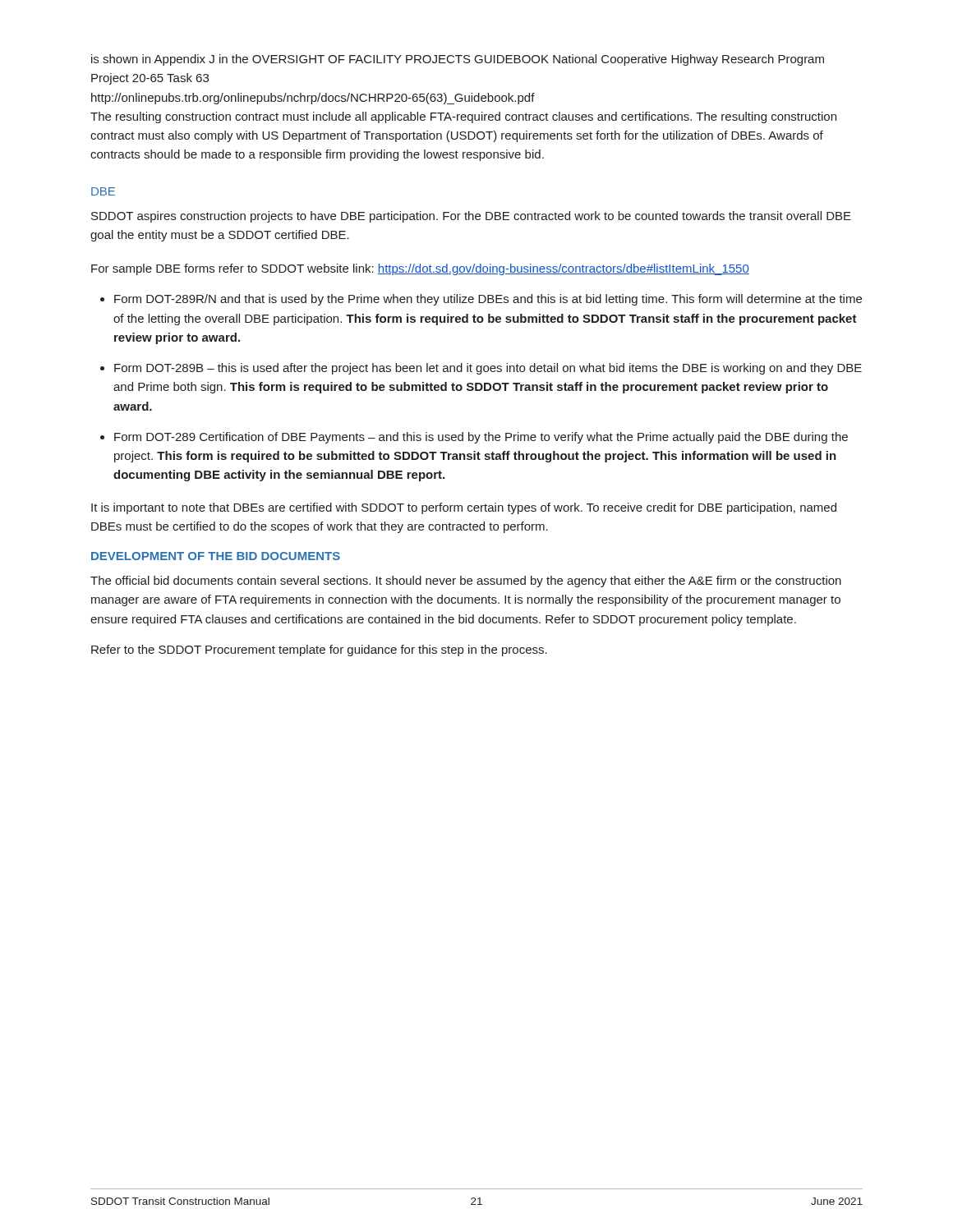
Task: Click on the list item with the text "Form DOT-289 Certification of DBE Payments –"
Action: pos(481,455)
